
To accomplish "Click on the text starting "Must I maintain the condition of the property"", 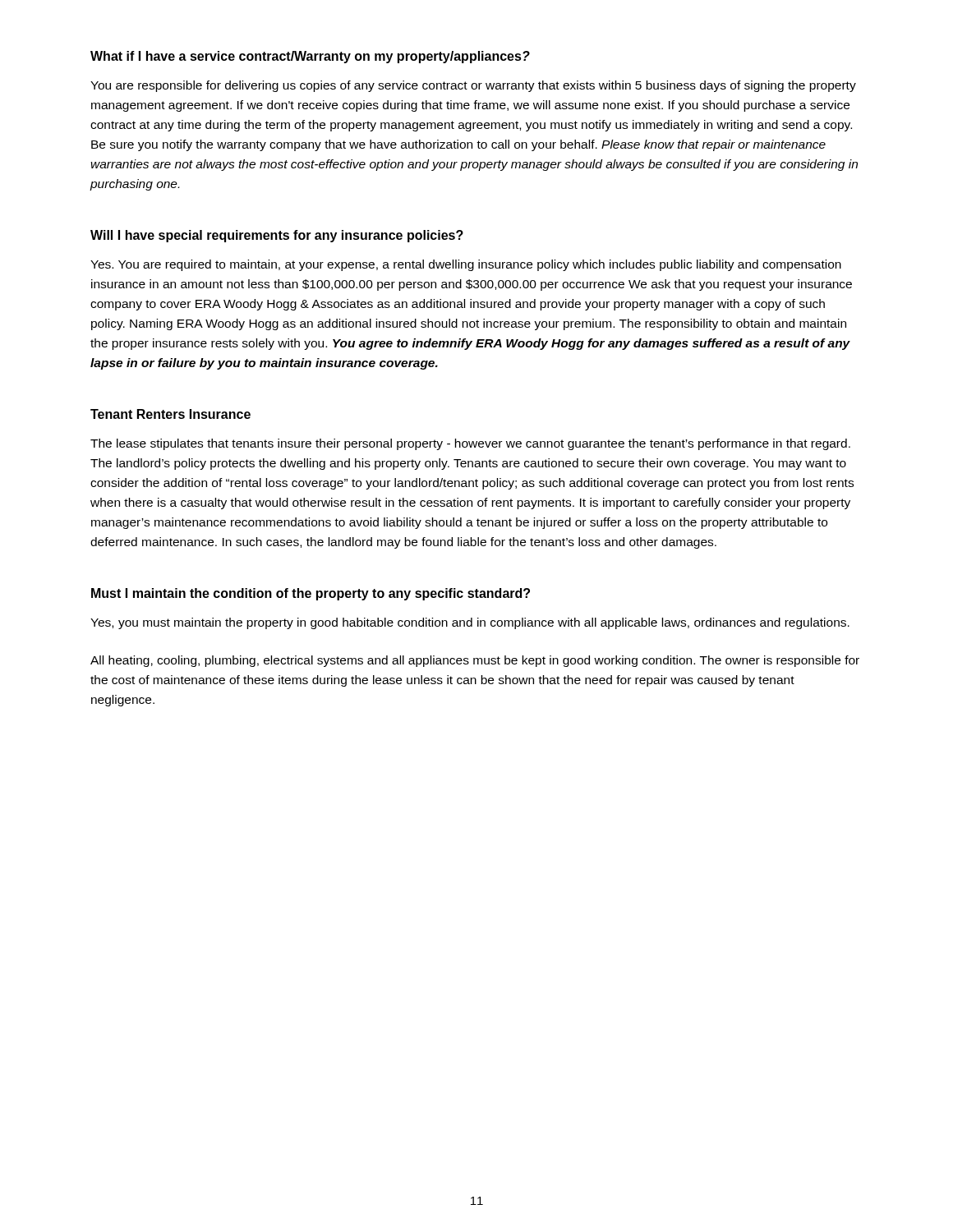I will (x=311, y=594).
